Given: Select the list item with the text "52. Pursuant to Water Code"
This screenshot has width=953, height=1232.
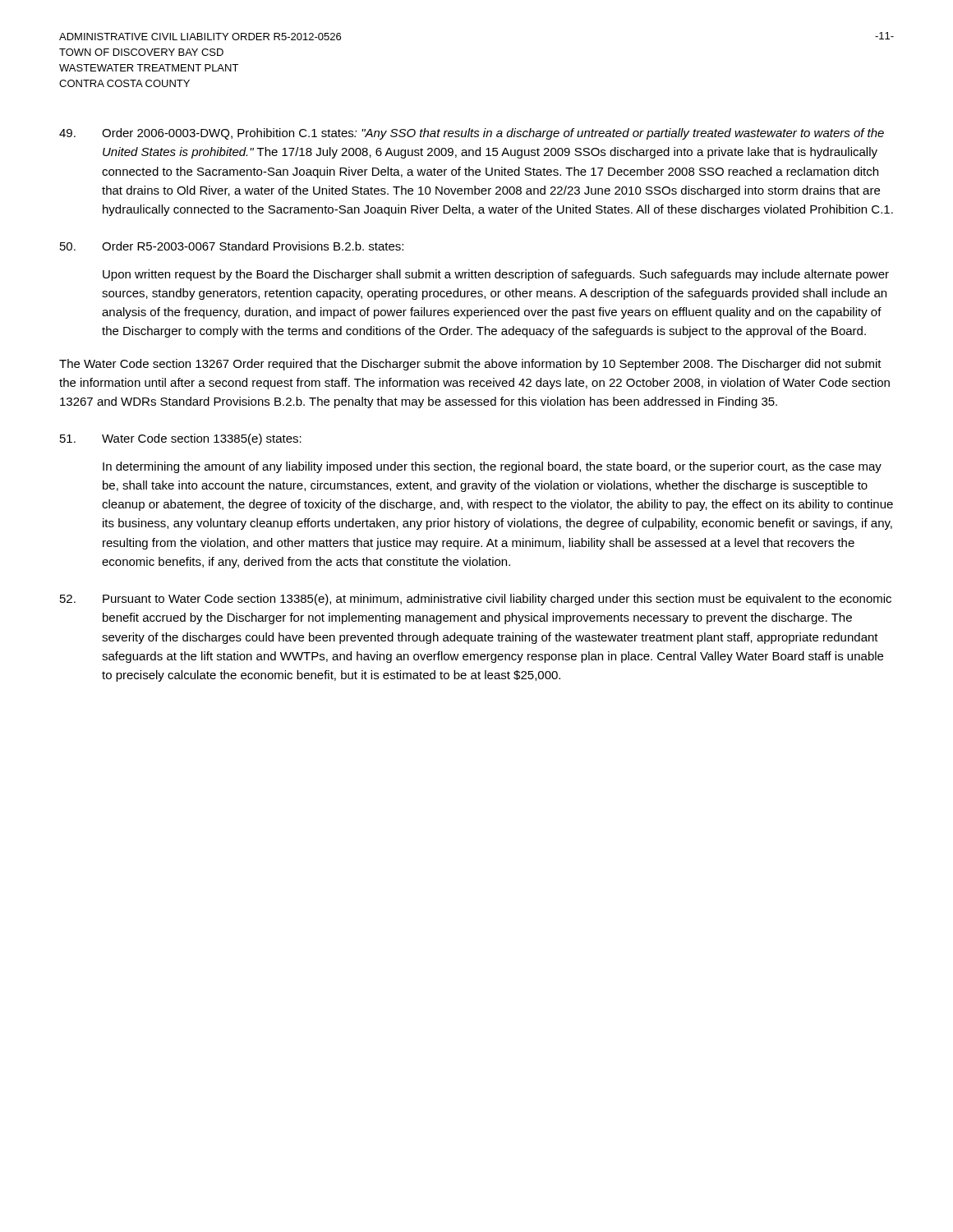Looking at the screenshot, I should [476, 637].
